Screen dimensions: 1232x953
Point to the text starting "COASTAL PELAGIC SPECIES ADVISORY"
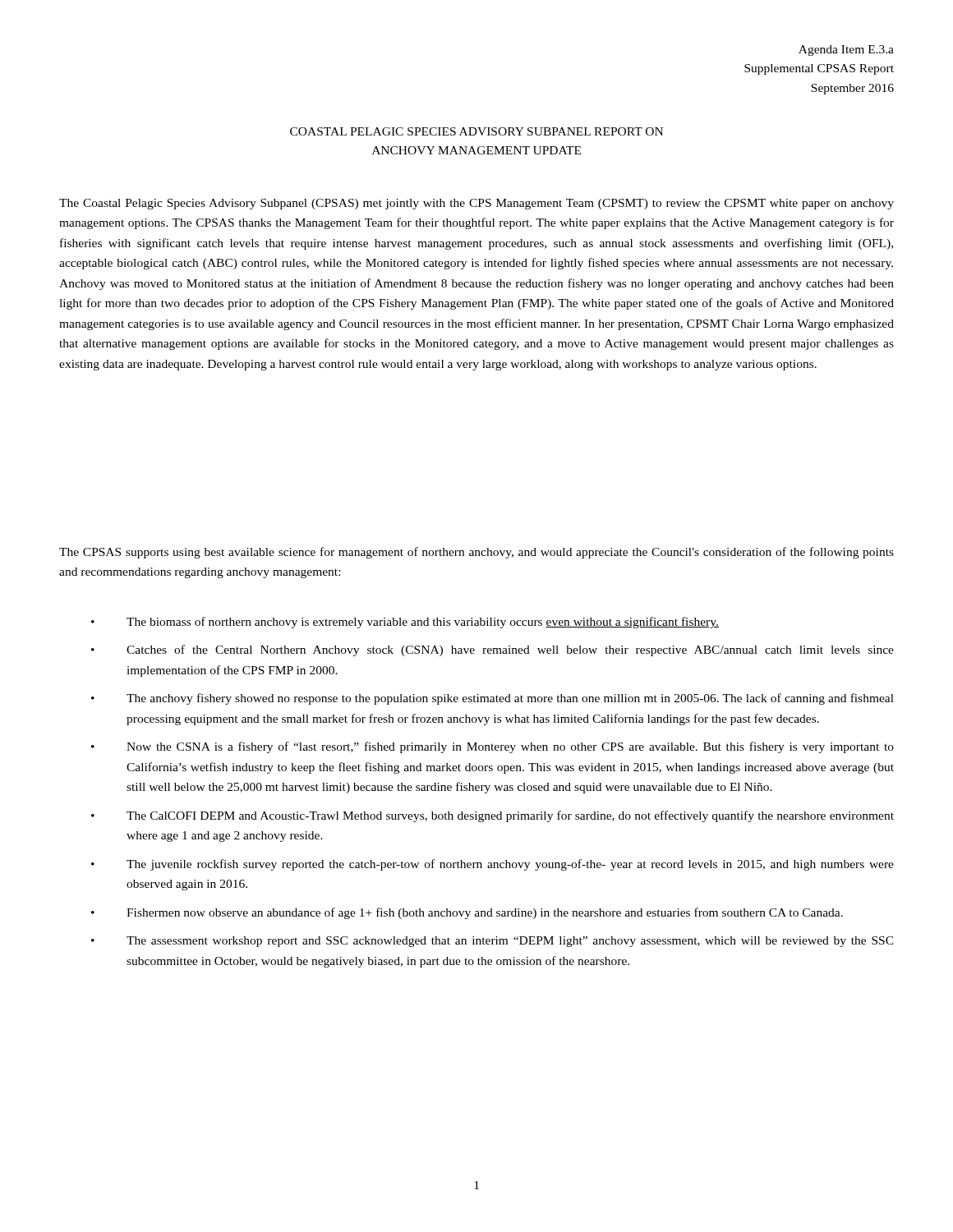click(476, 141)
